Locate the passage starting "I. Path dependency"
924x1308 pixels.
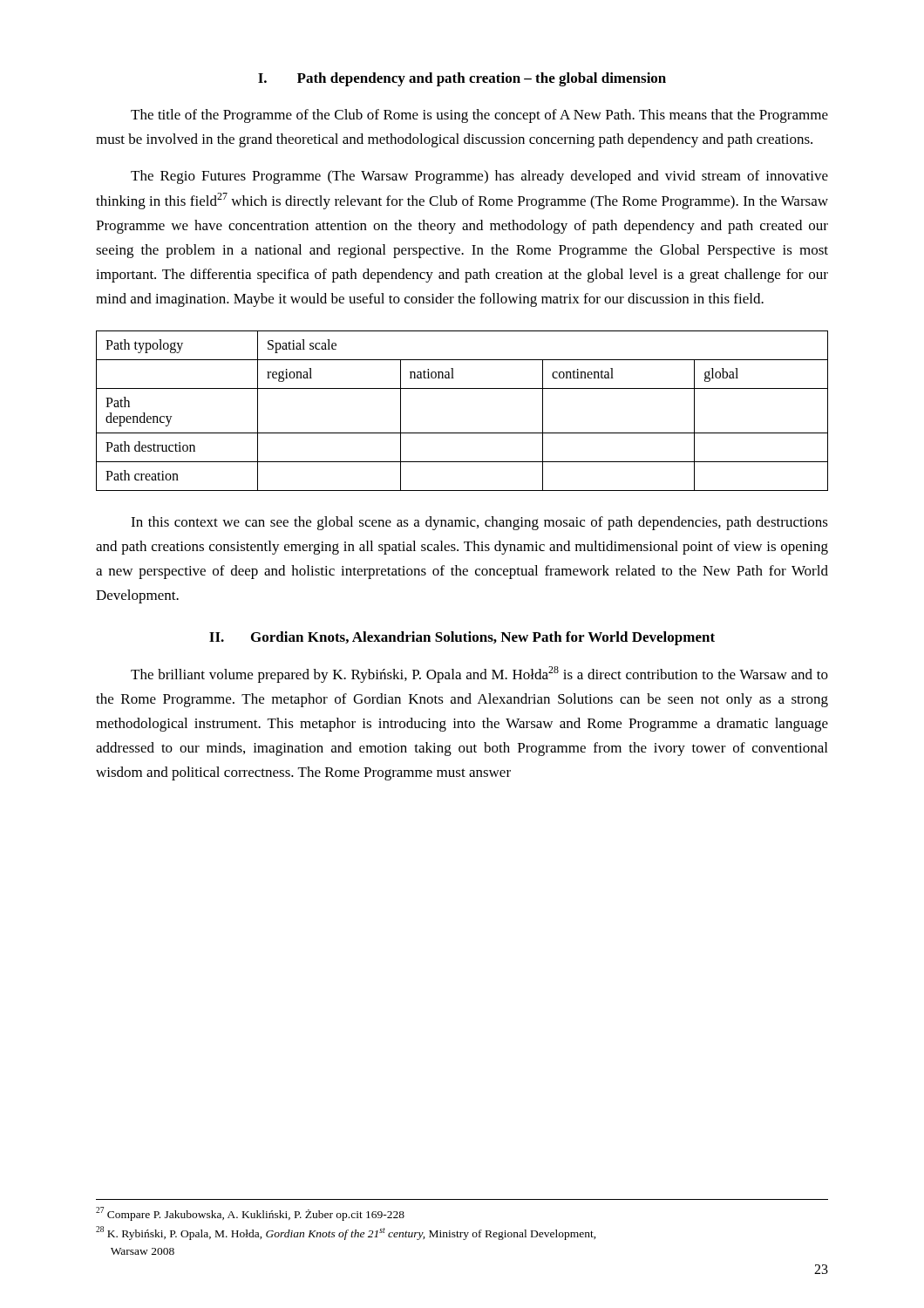tap(462, 78)
